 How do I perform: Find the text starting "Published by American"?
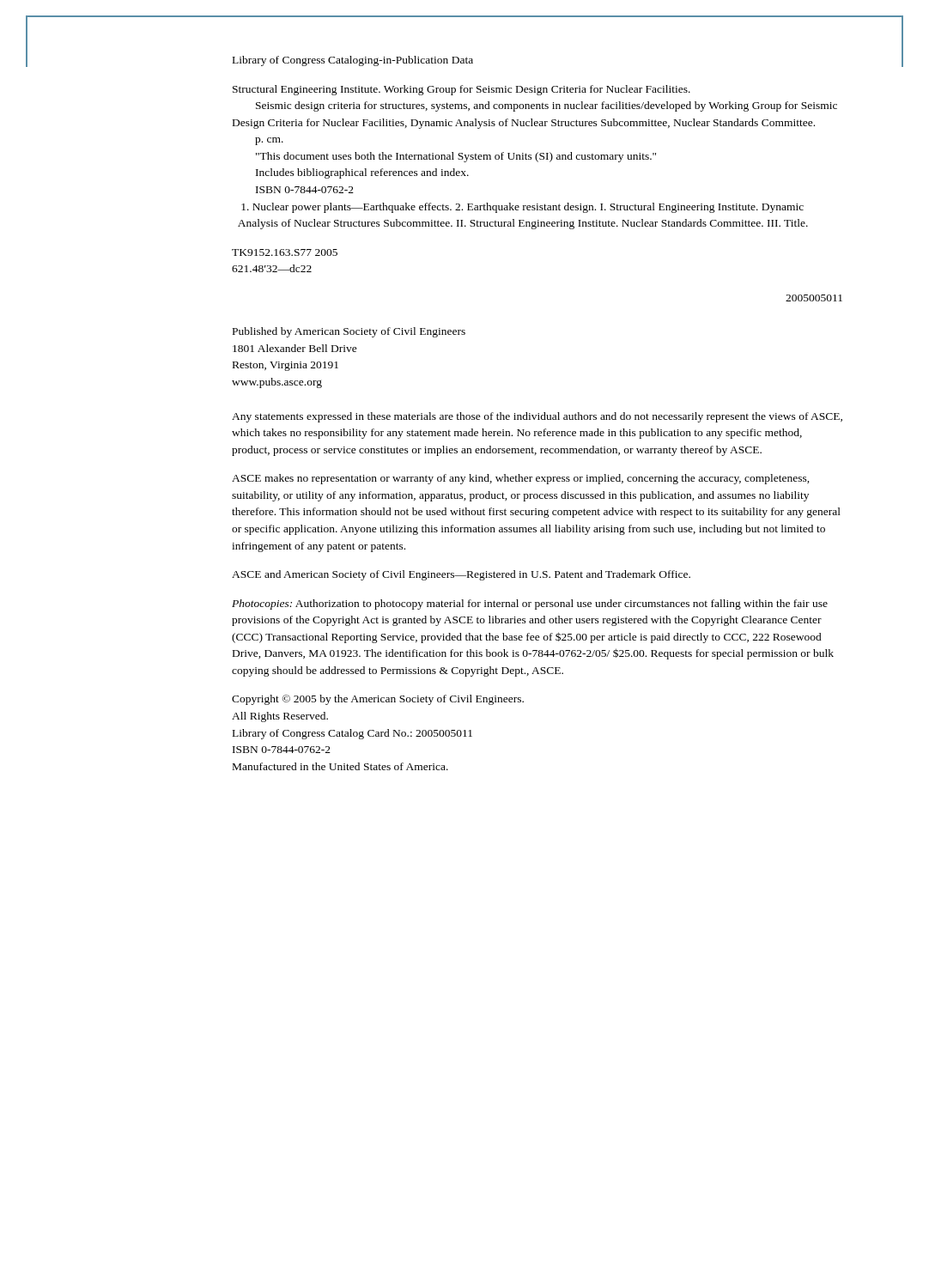coord(349,332)
